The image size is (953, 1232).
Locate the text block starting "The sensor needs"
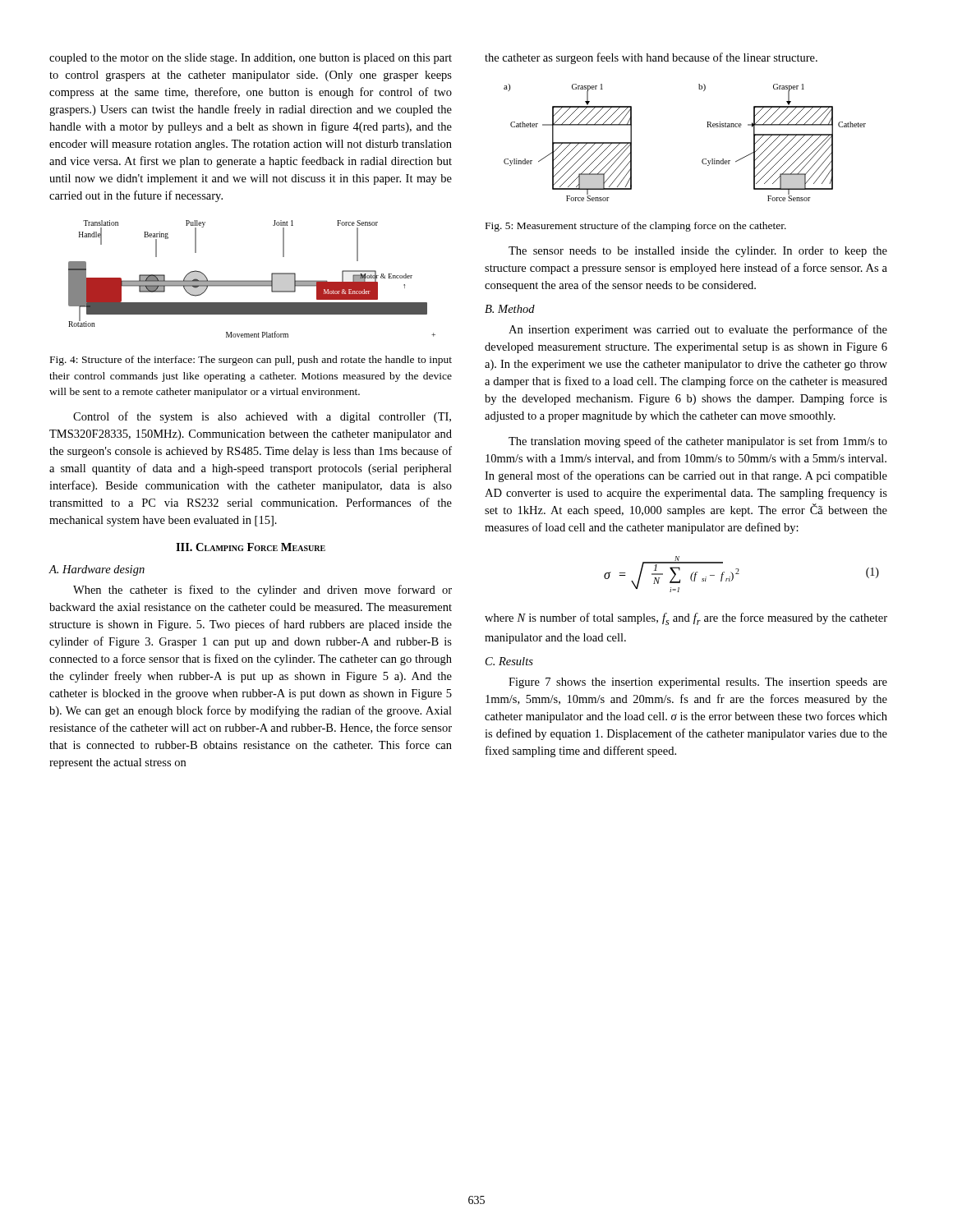pyautogui.click(x=686, y=268)
